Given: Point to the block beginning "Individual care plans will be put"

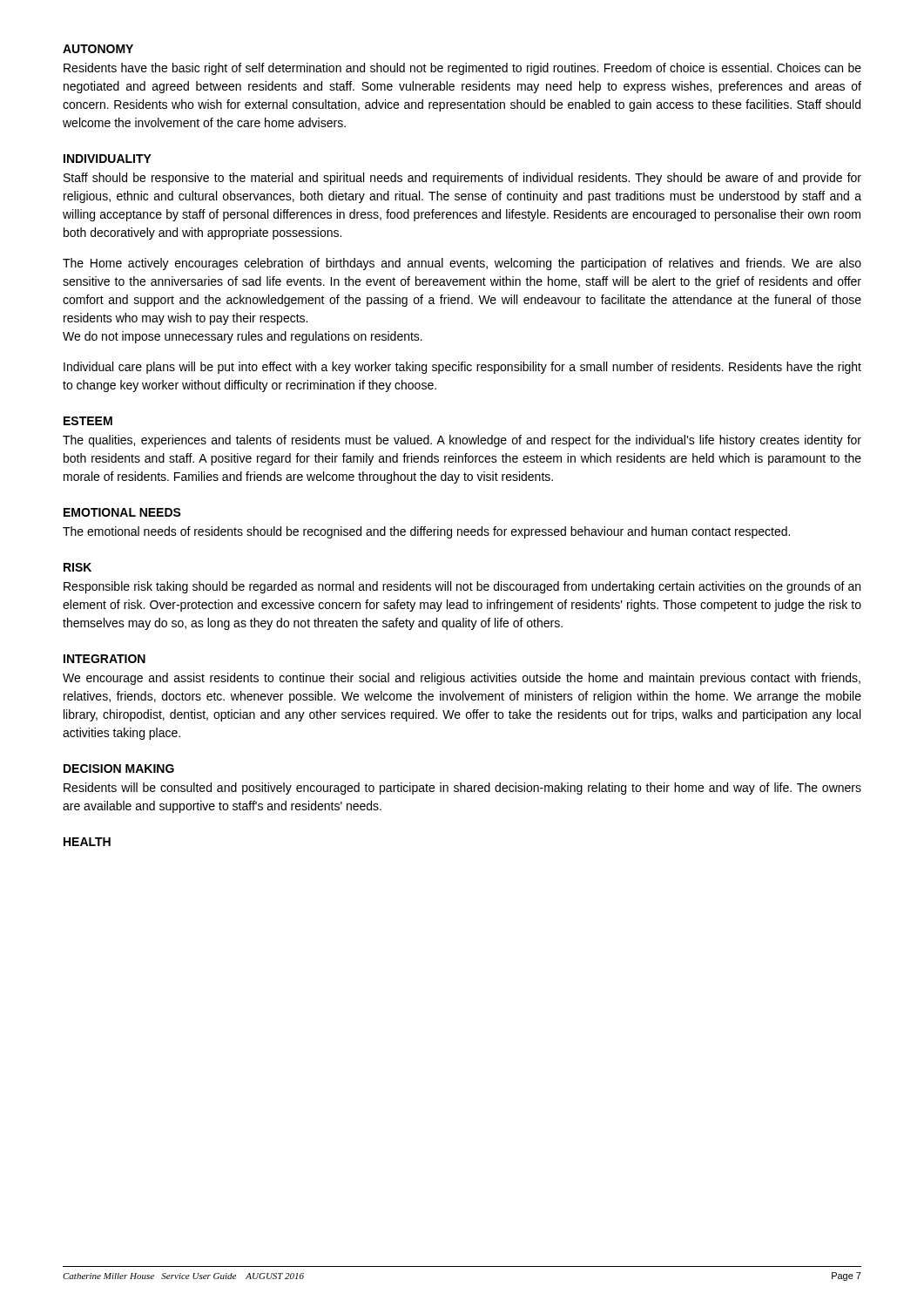Looking at the screenshot, I should click(x=462, y=376).
